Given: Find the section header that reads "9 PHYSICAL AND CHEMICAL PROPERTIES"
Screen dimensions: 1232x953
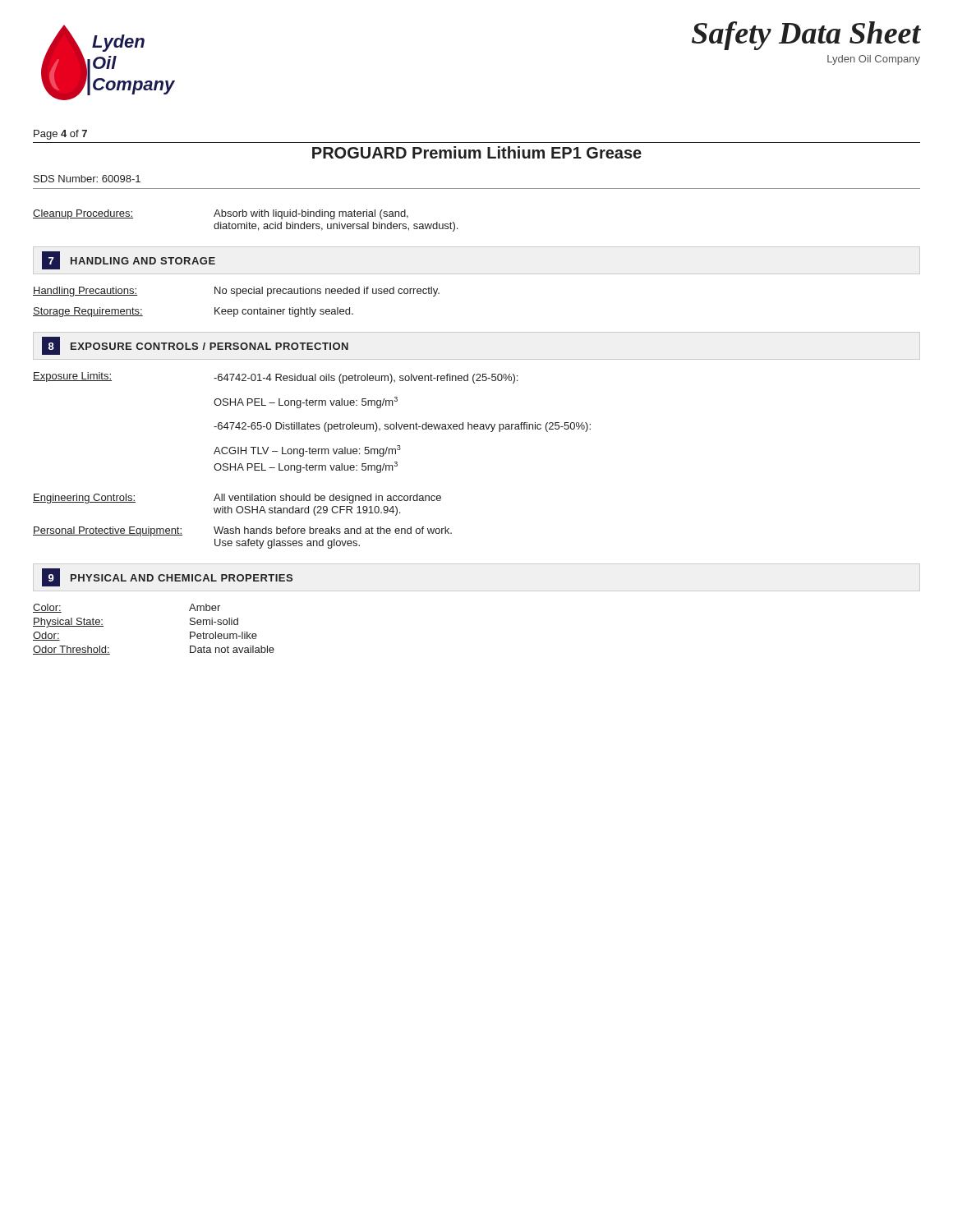Looking at the screenshot, I should click(x=168, y=578).
